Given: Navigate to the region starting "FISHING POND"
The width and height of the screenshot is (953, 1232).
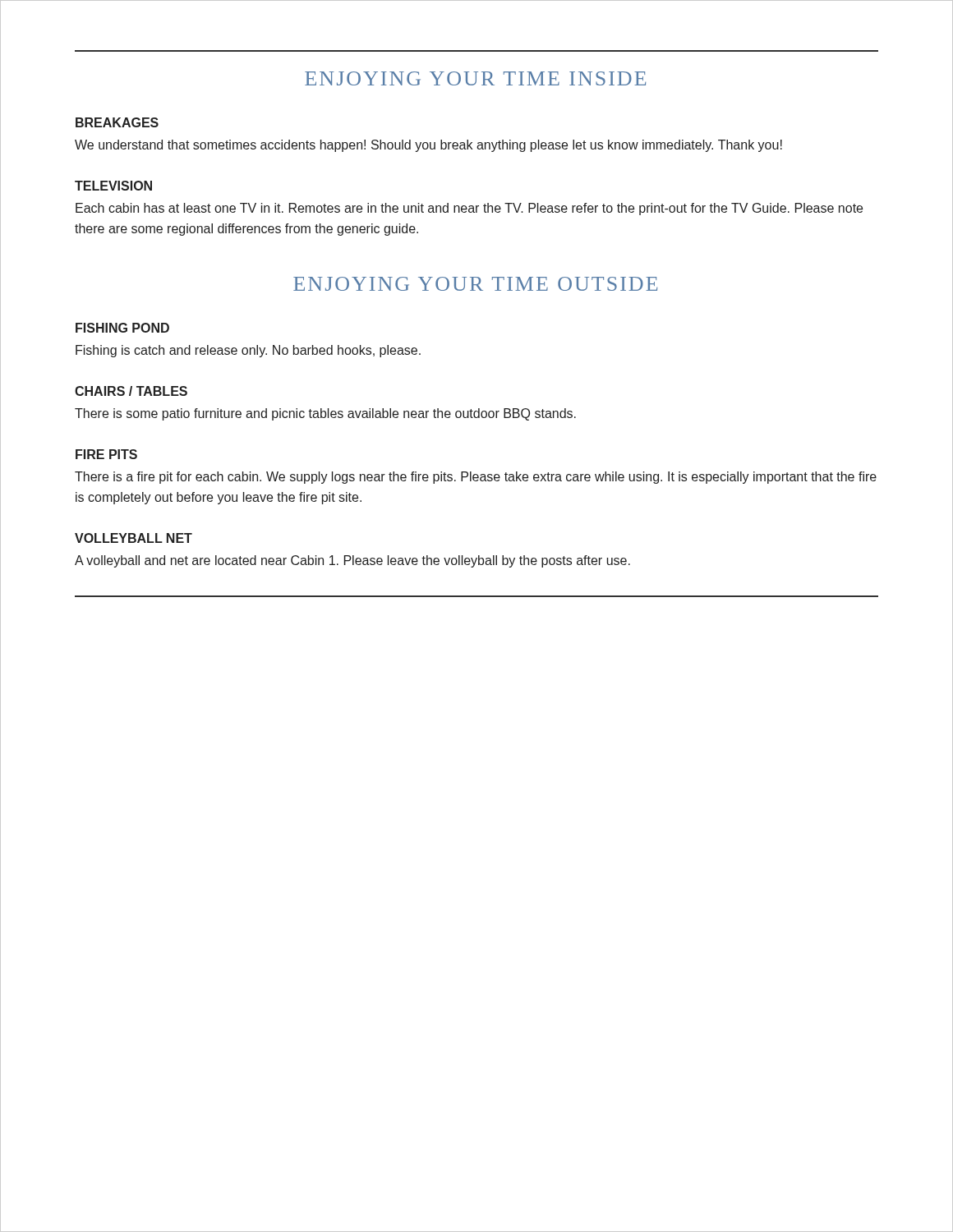Looking at the screenshot, I should (122, 328).
